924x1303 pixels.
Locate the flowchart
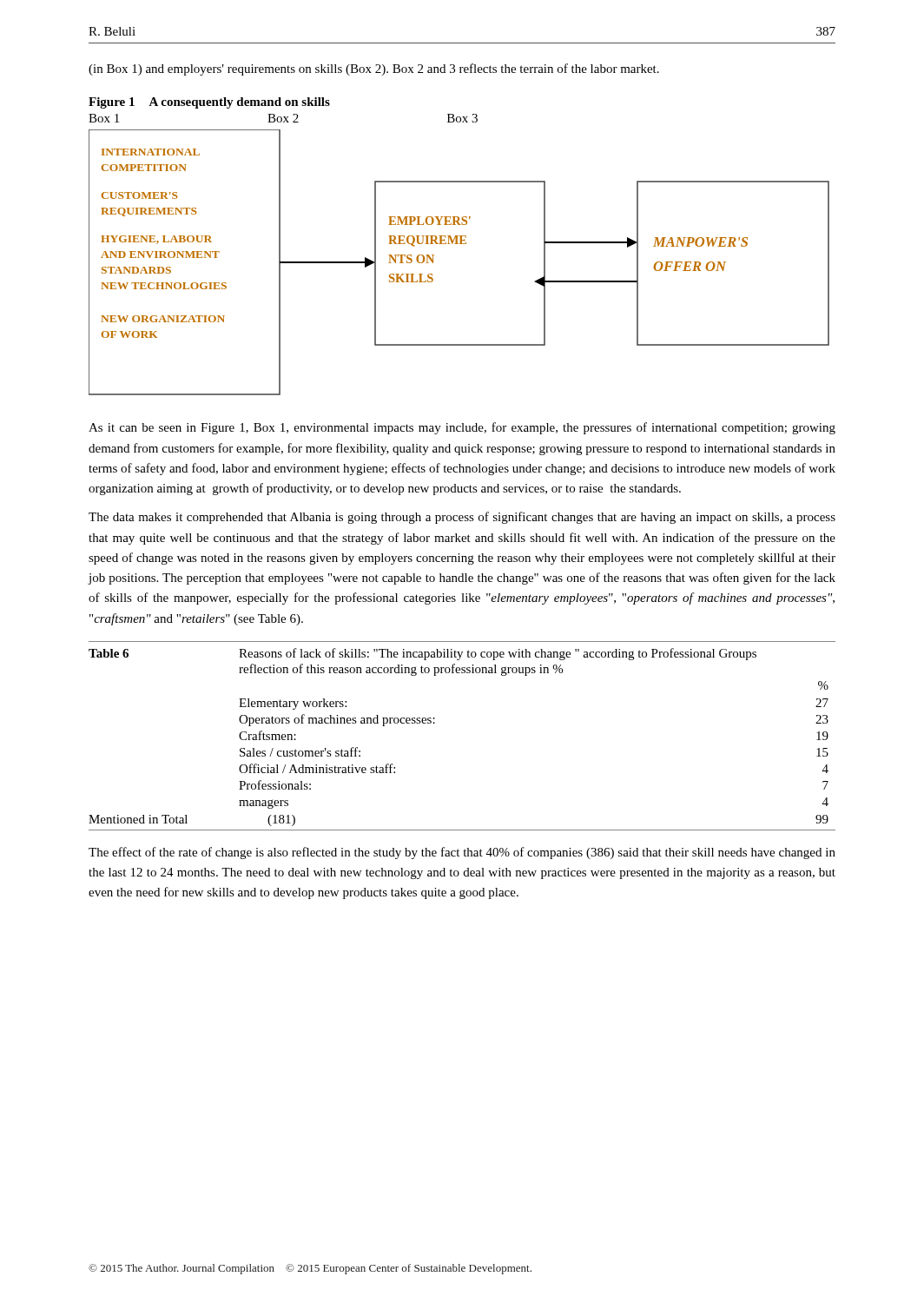[462, 266]
